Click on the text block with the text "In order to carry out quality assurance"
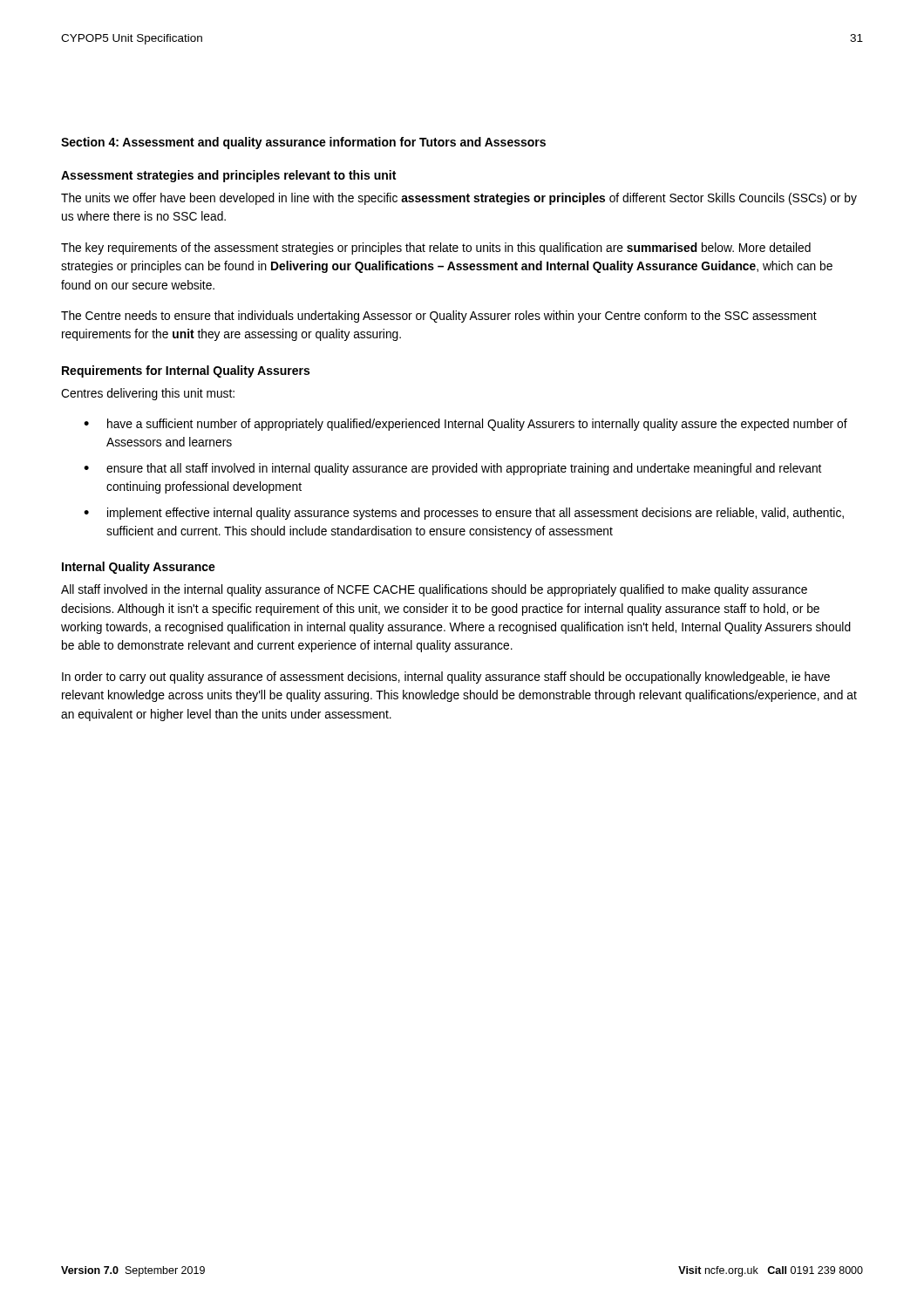 click(x=459, y=696)
